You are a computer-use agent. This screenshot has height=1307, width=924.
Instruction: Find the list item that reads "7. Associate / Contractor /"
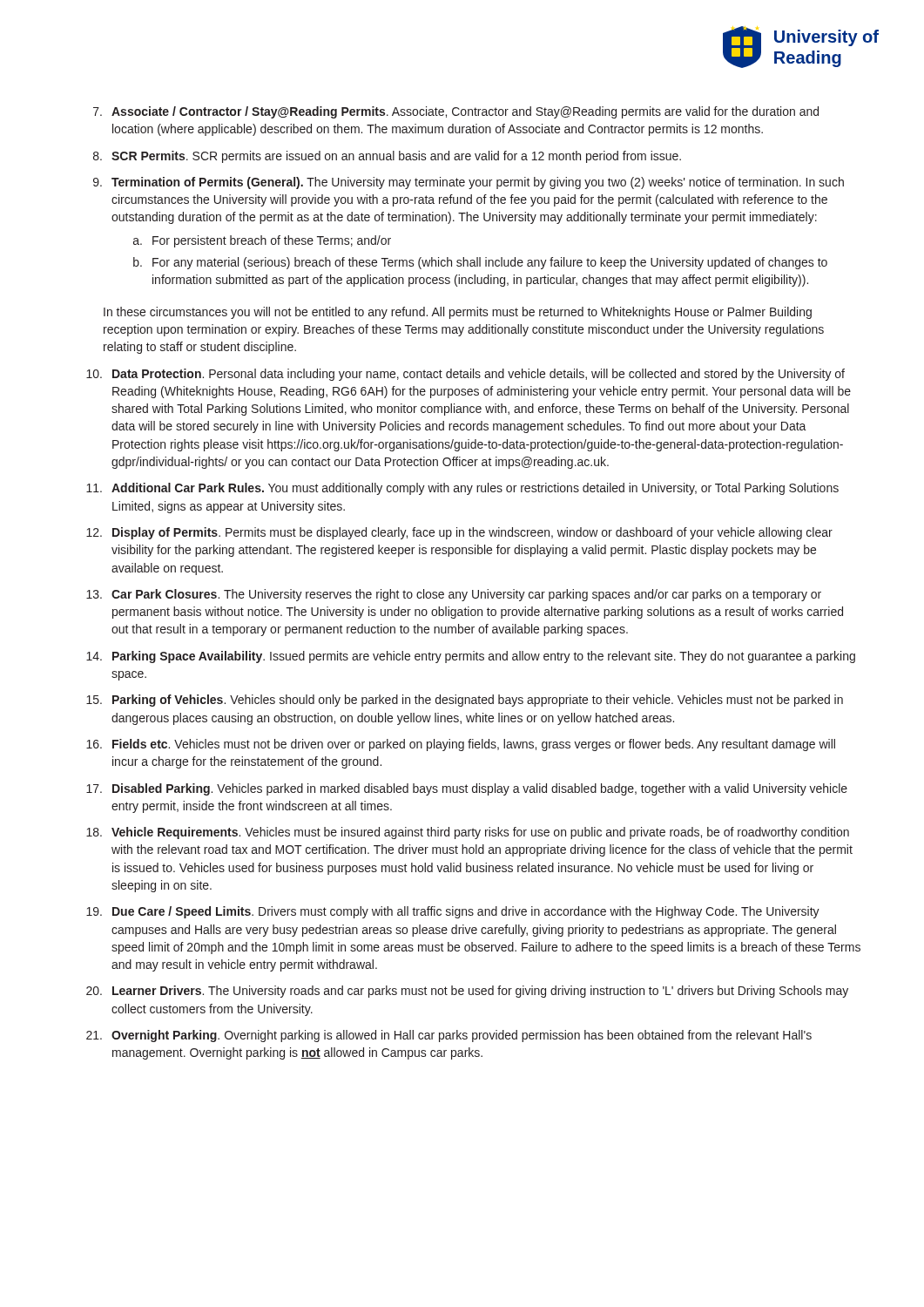[x=462, y=121]
